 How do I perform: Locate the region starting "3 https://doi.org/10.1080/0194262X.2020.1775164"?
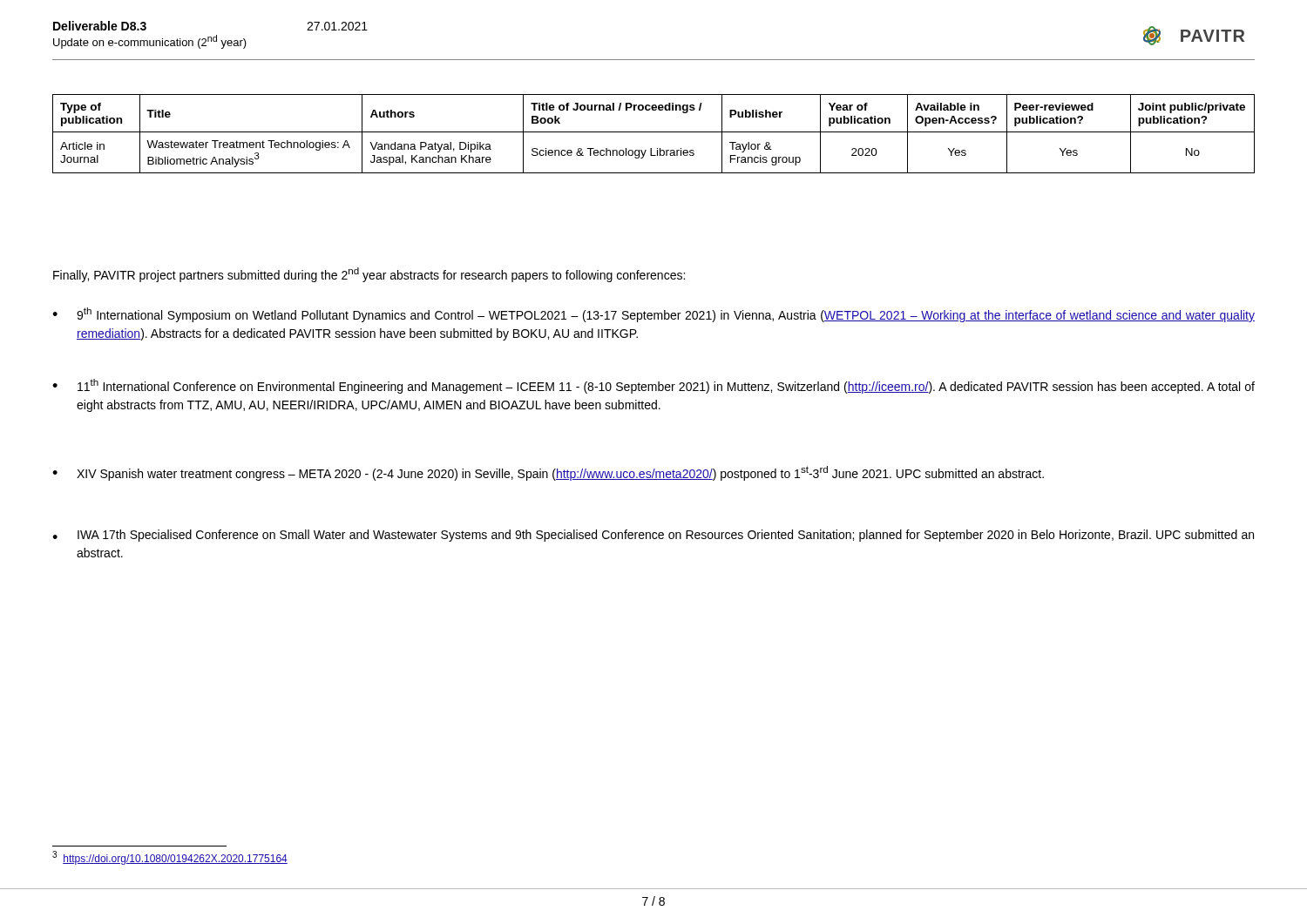tap(170, 858)
